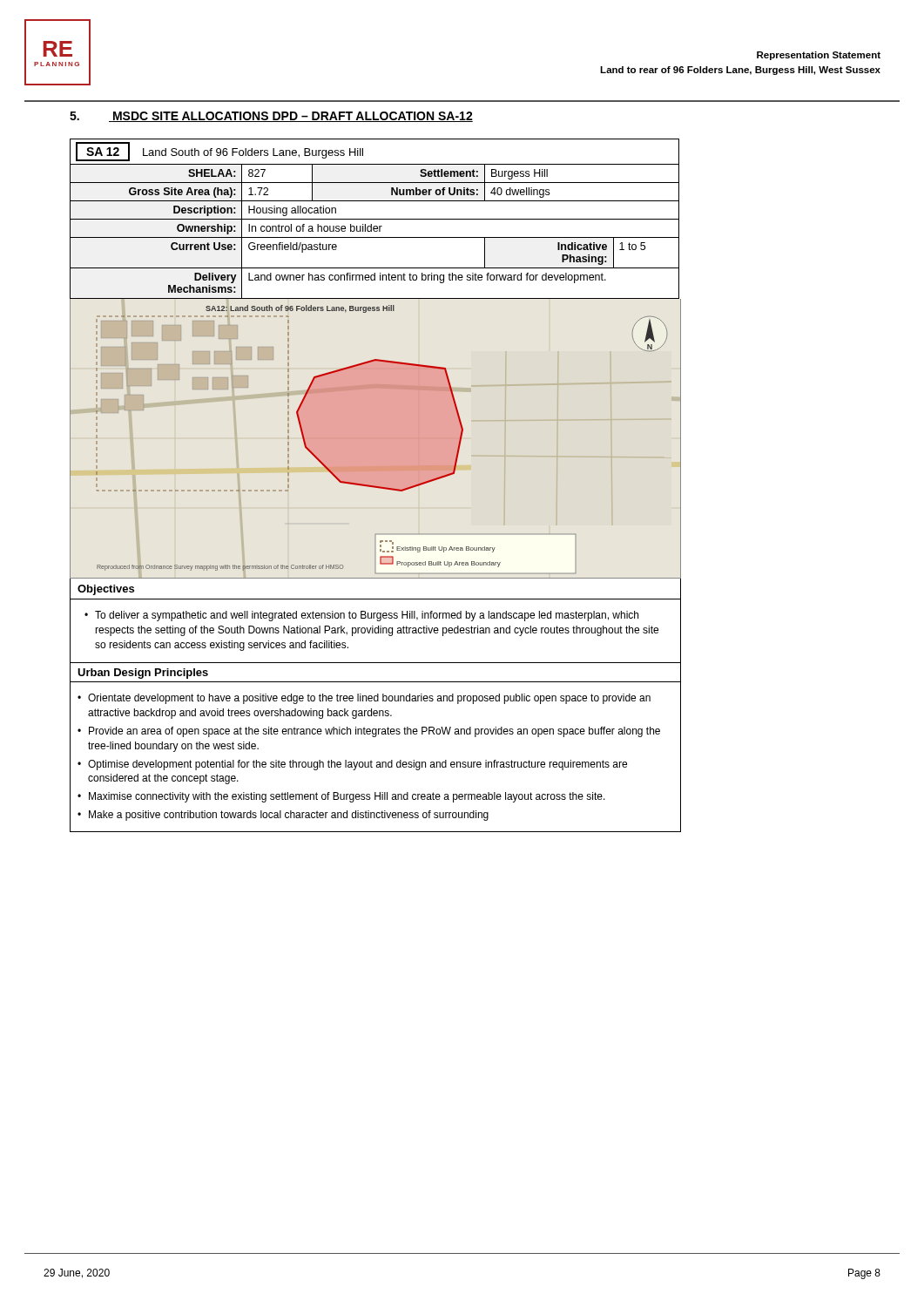Locate the map

click(x=375, y=439)
